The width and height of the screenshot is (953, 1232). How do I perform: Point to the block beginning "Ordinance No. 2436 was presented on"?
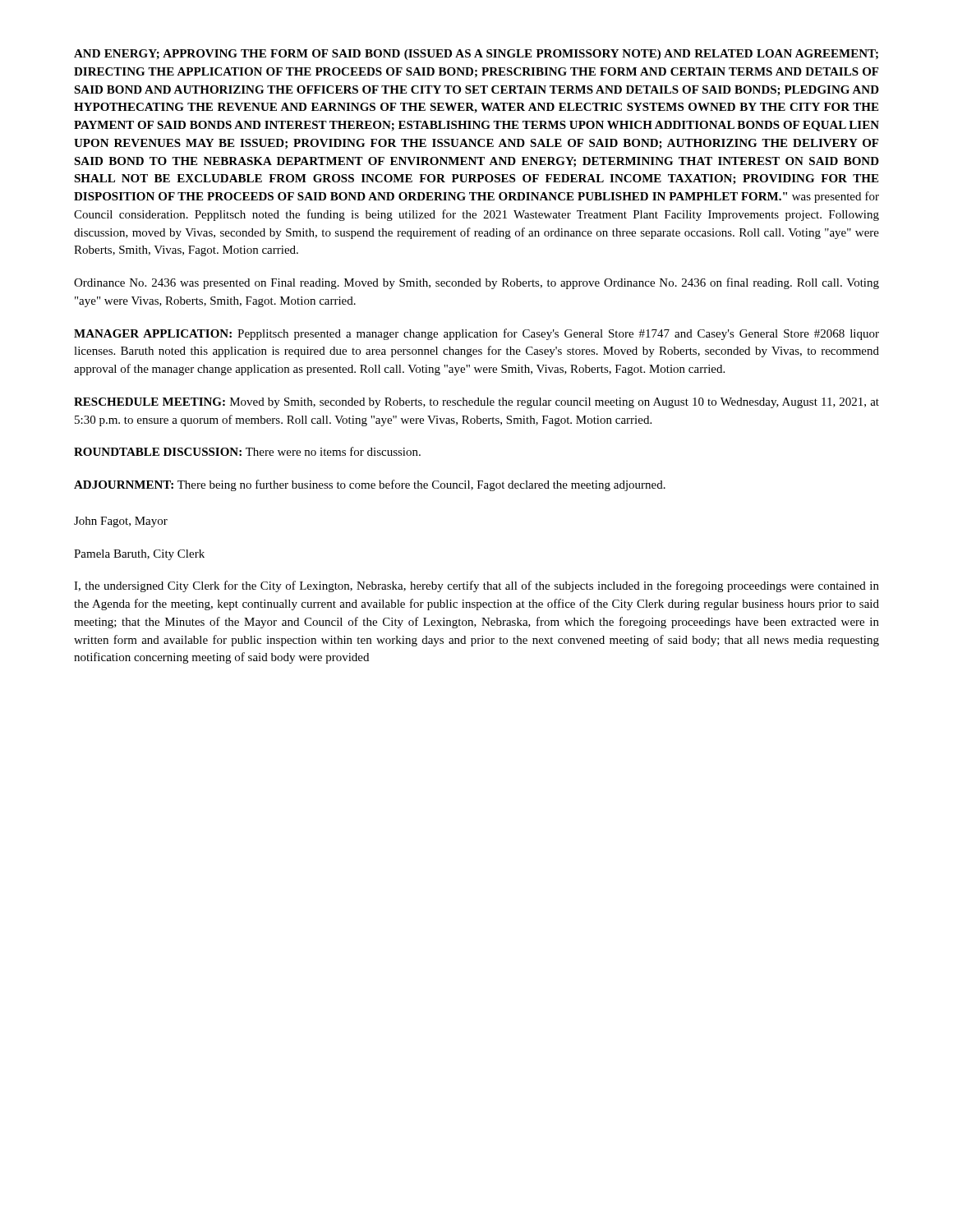point(476,291)
